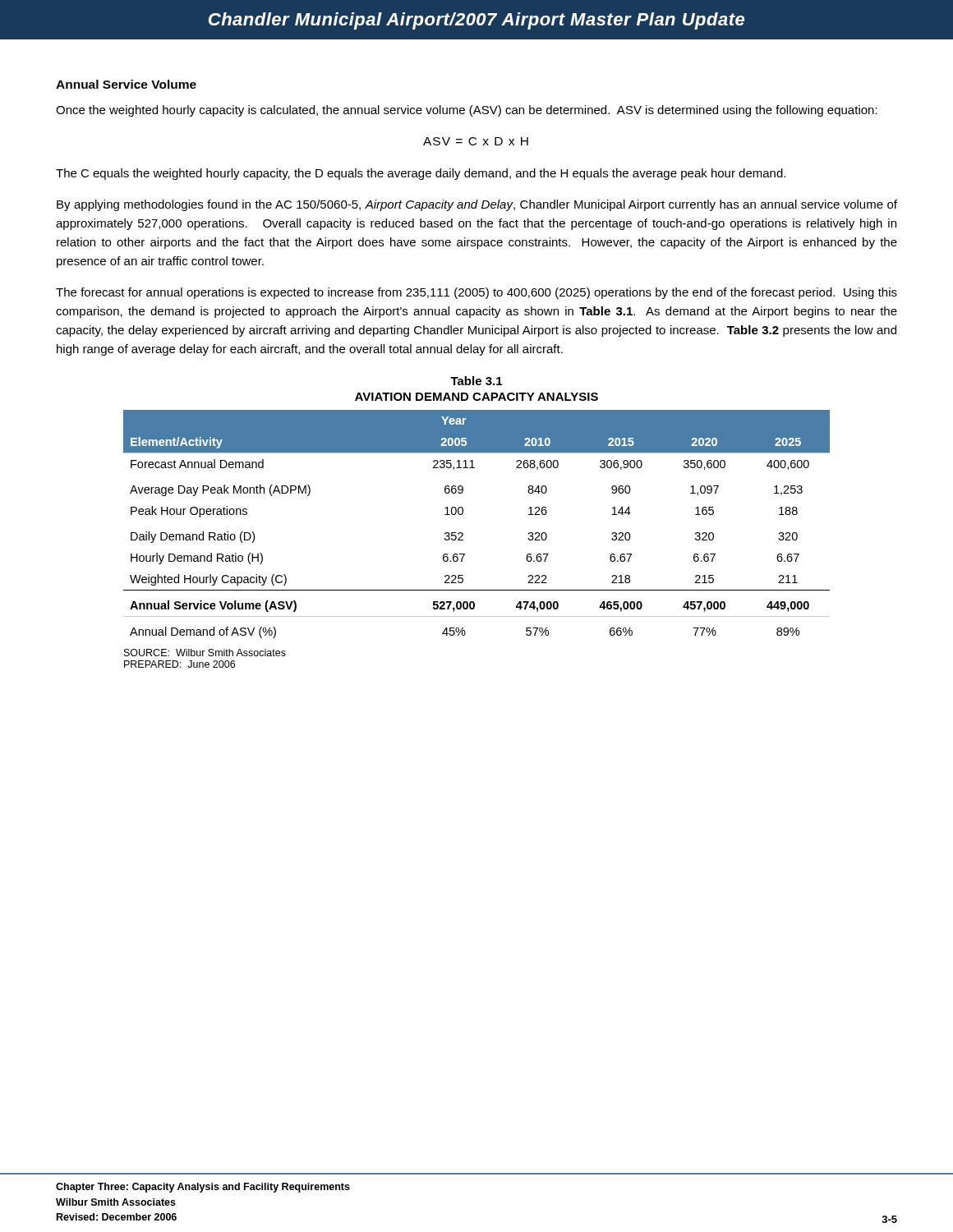Select the formula that reads "ASV = C x"

[x=476, y=141]
